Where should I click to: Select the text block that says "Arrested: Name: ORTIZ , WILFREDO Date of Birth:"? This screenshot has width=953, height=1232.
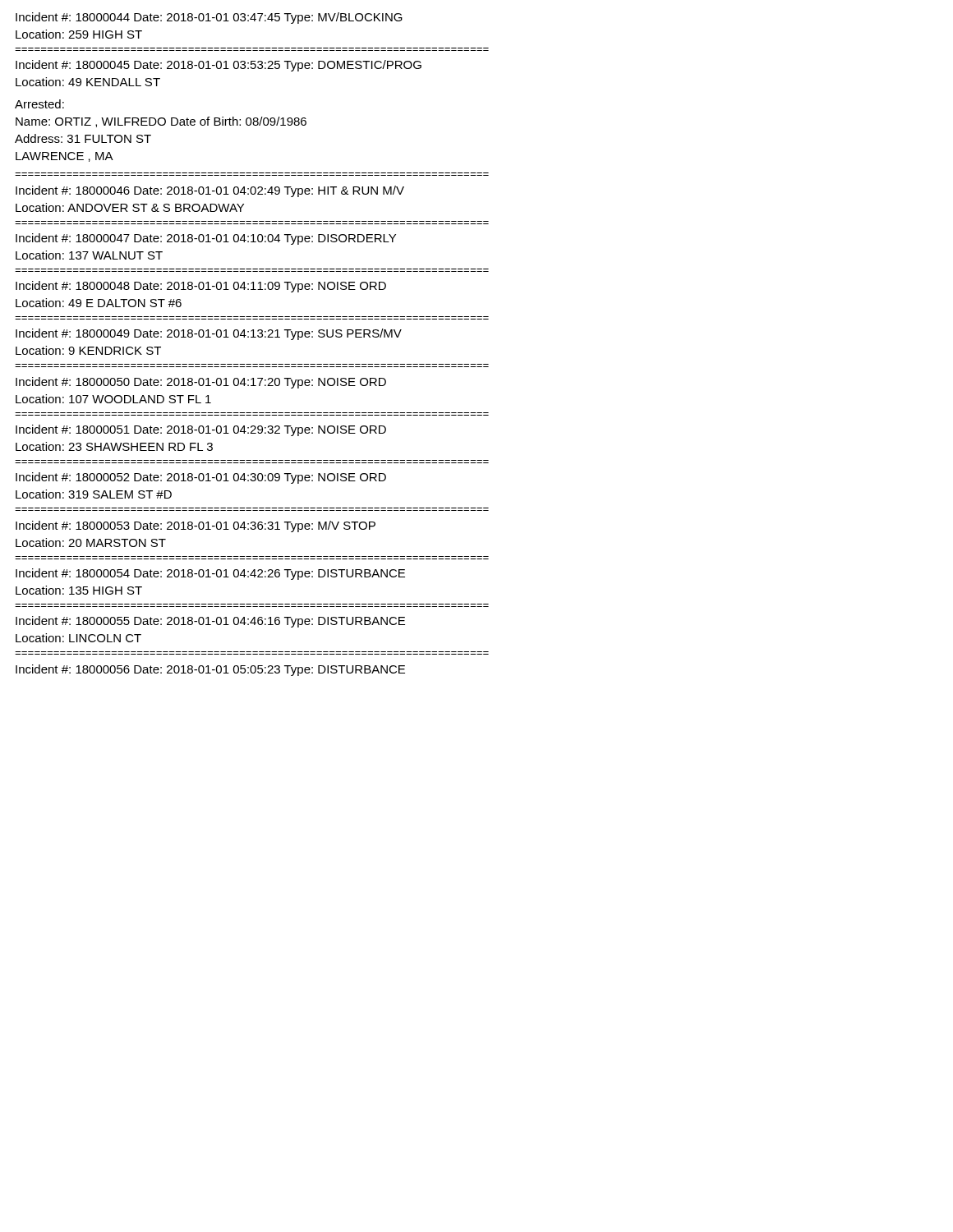click(x=39, y=104)
